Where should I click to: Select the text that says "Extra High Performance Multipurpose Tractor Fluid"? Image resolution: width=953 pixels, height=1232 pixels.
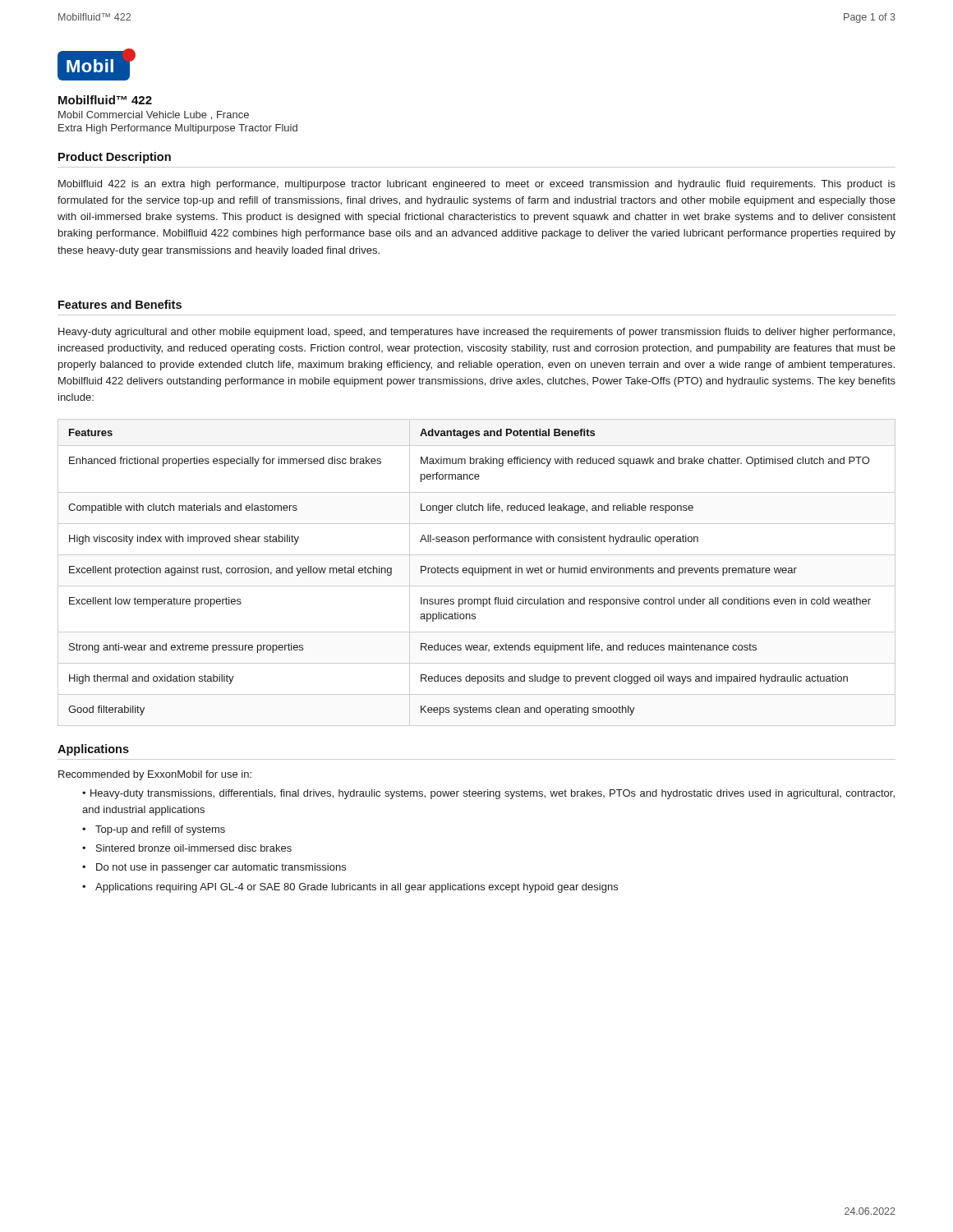178,128
